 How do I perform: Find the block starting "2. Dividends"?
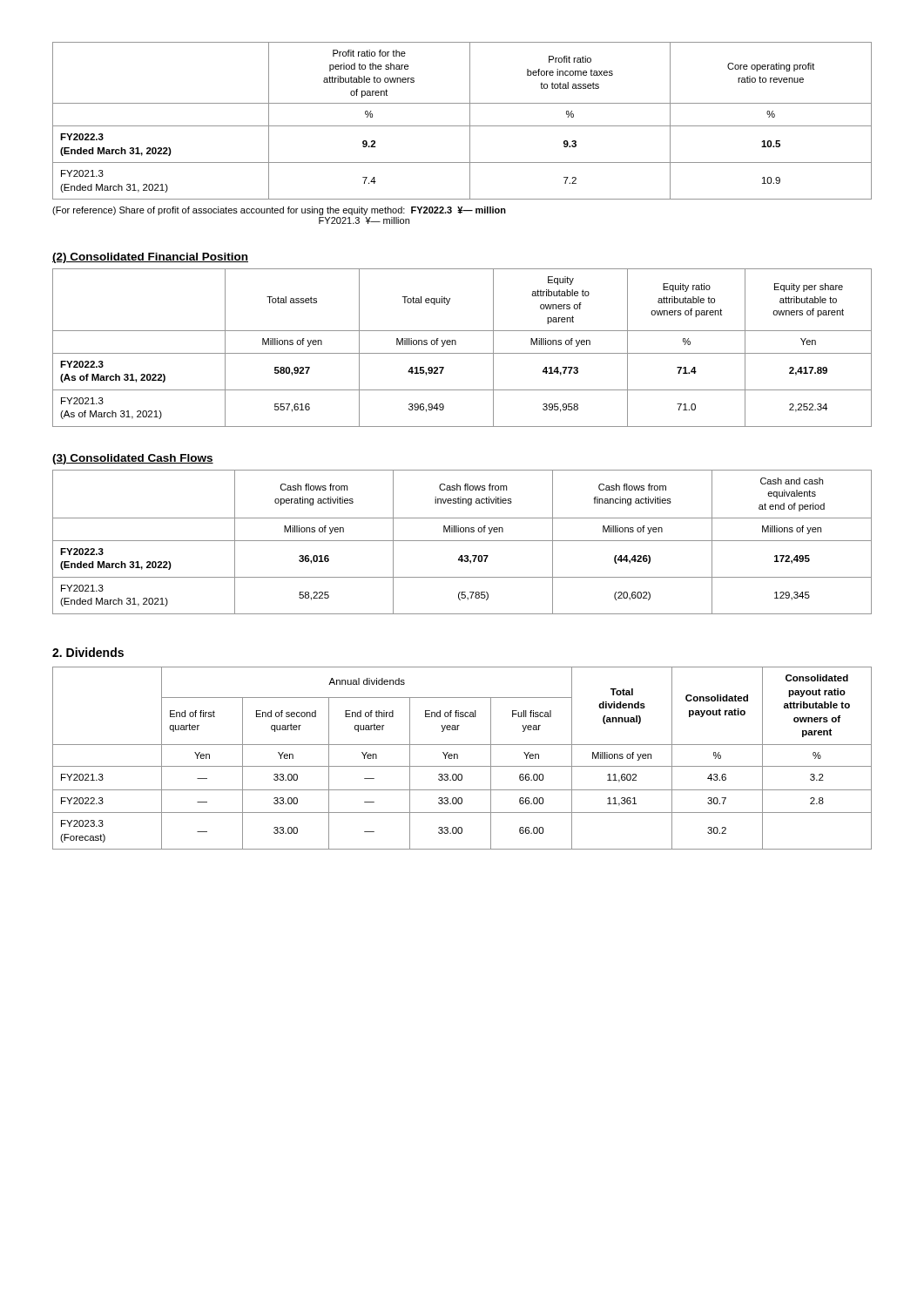tap(88, 653)
